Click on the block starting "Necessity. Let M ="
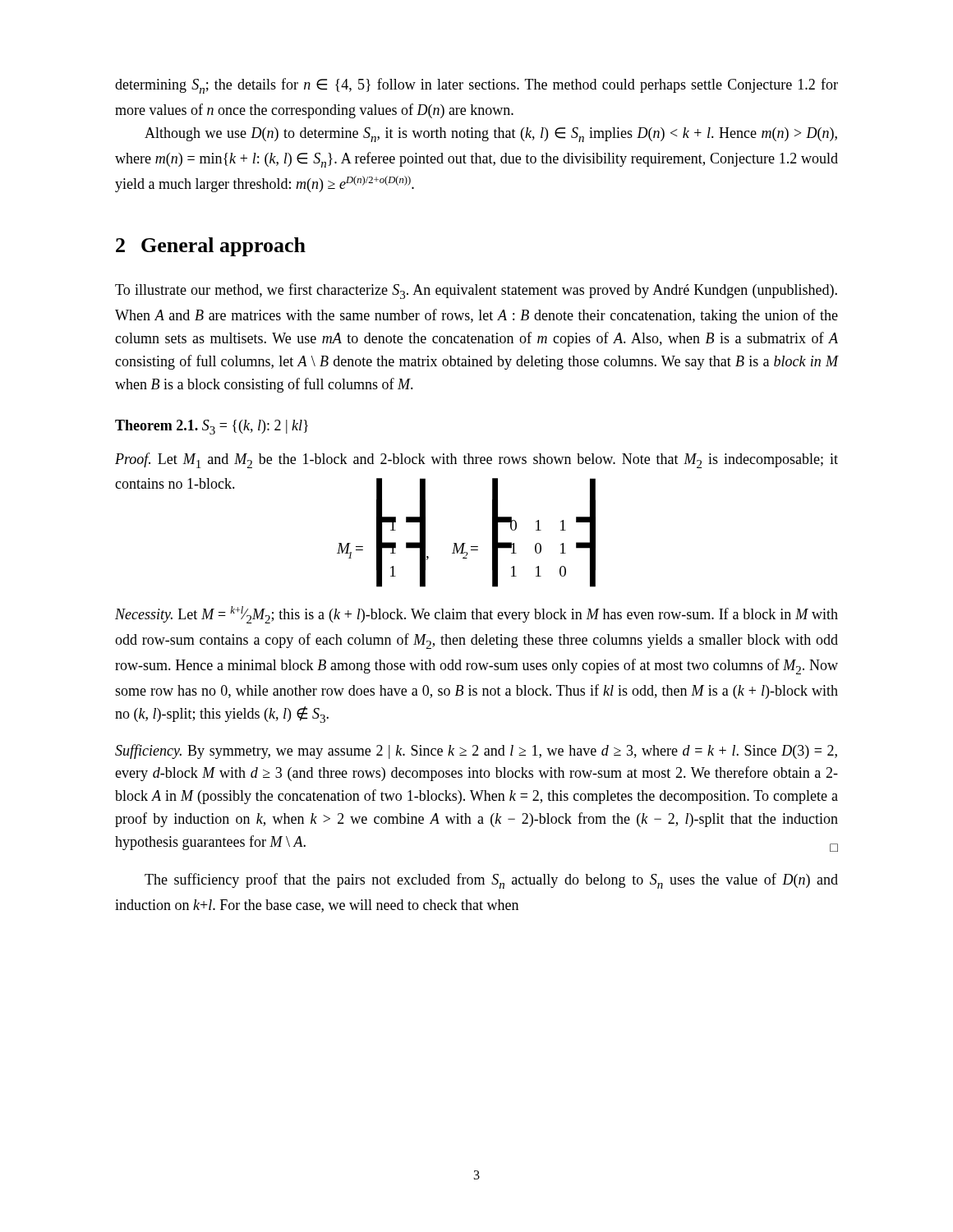The image size is (953, 1232). (476, 666)
